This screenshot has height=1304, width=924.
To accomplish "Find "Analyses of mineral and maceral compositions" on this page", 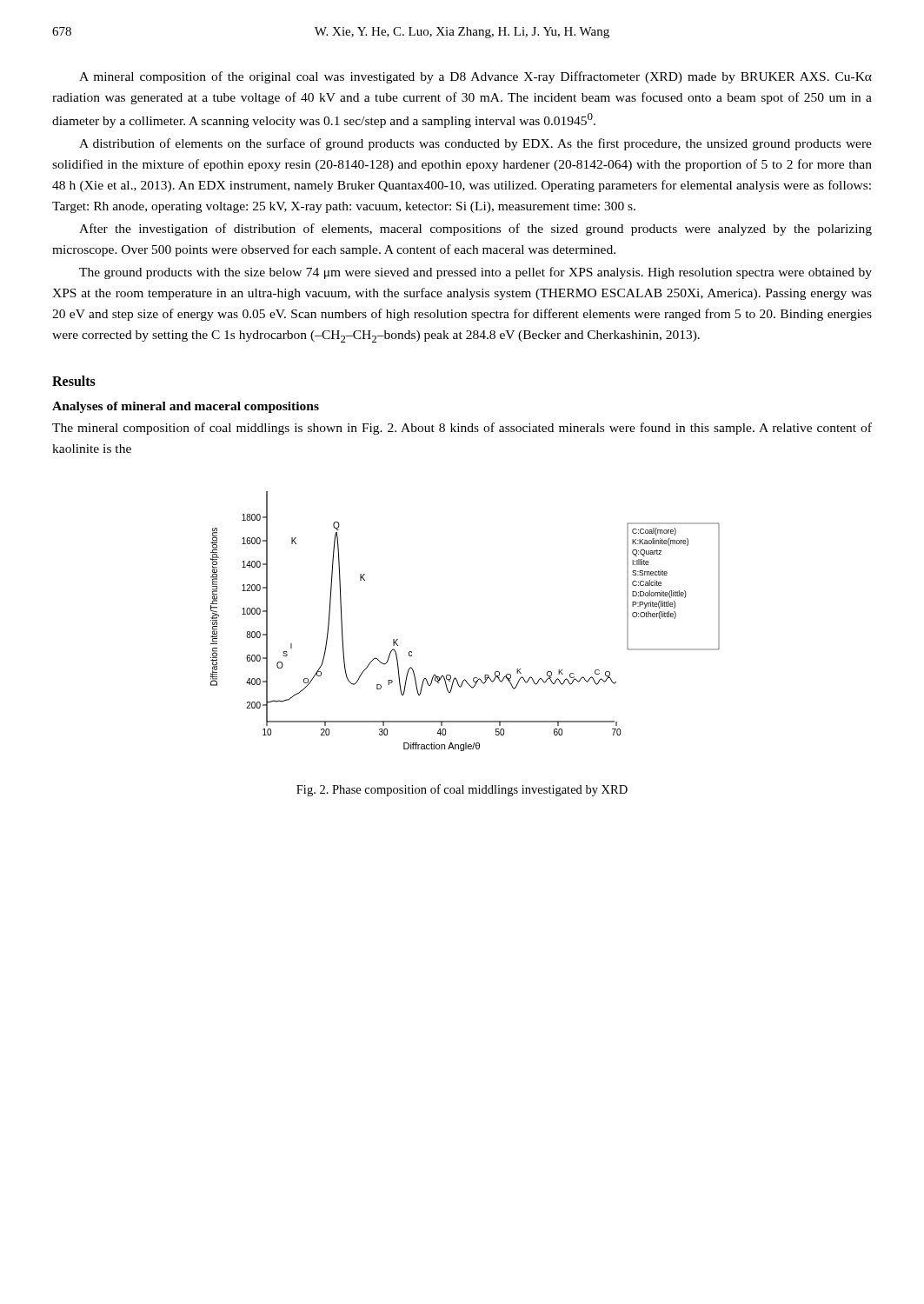I will pos(186,406).
